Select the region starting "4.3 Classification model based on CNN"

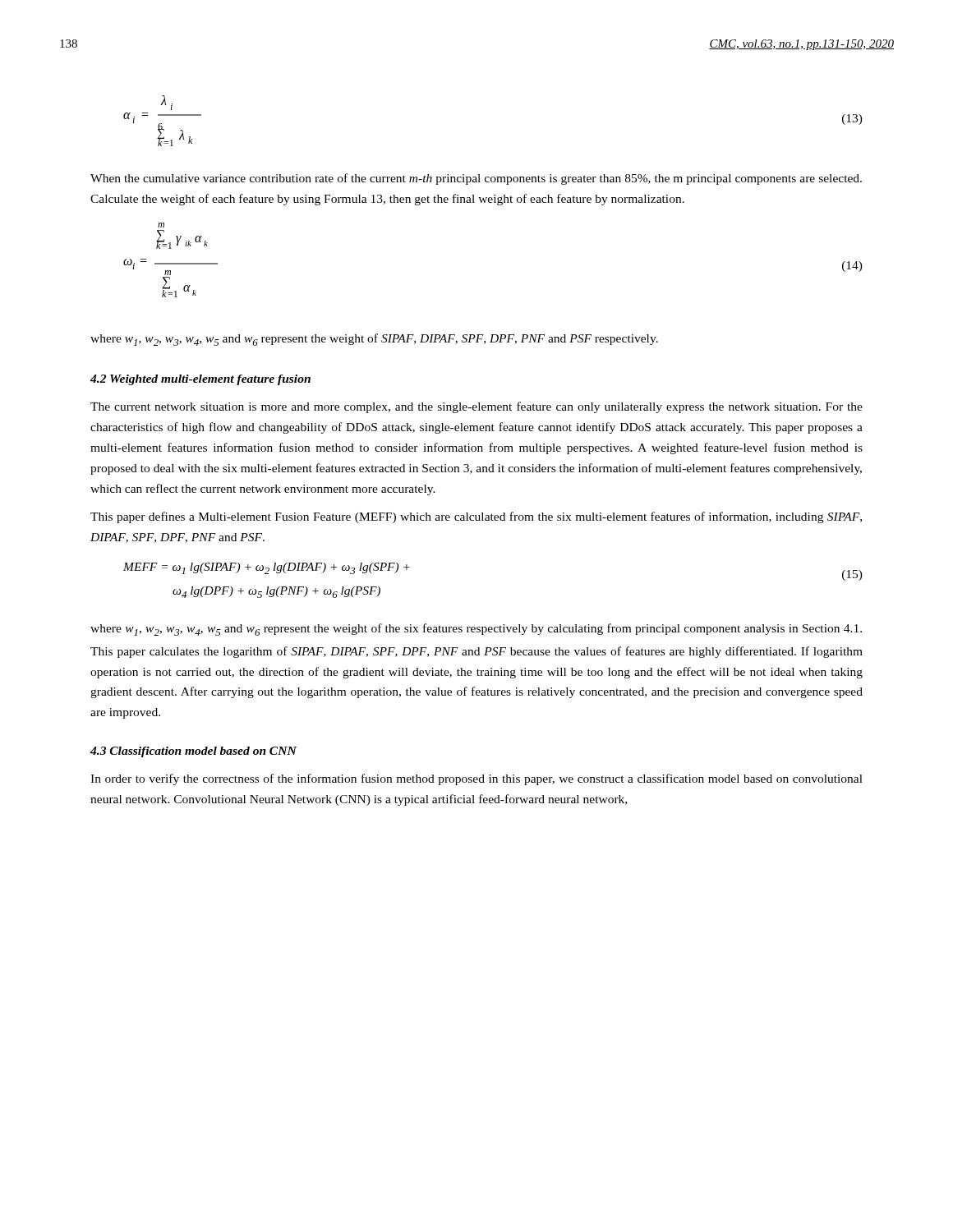[x=193, y=750]
